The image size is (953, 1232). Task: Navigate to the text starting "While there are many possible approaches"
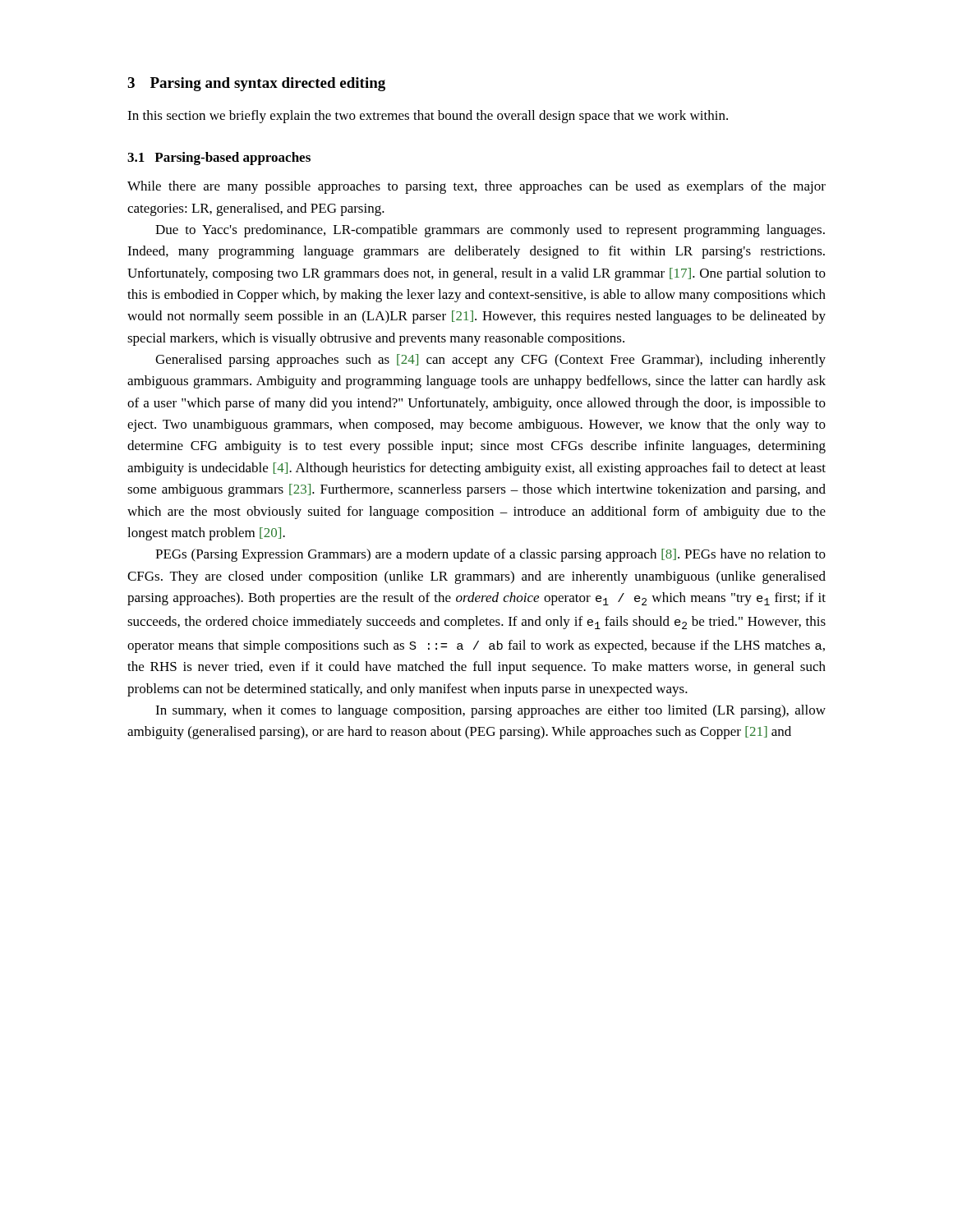476,198
